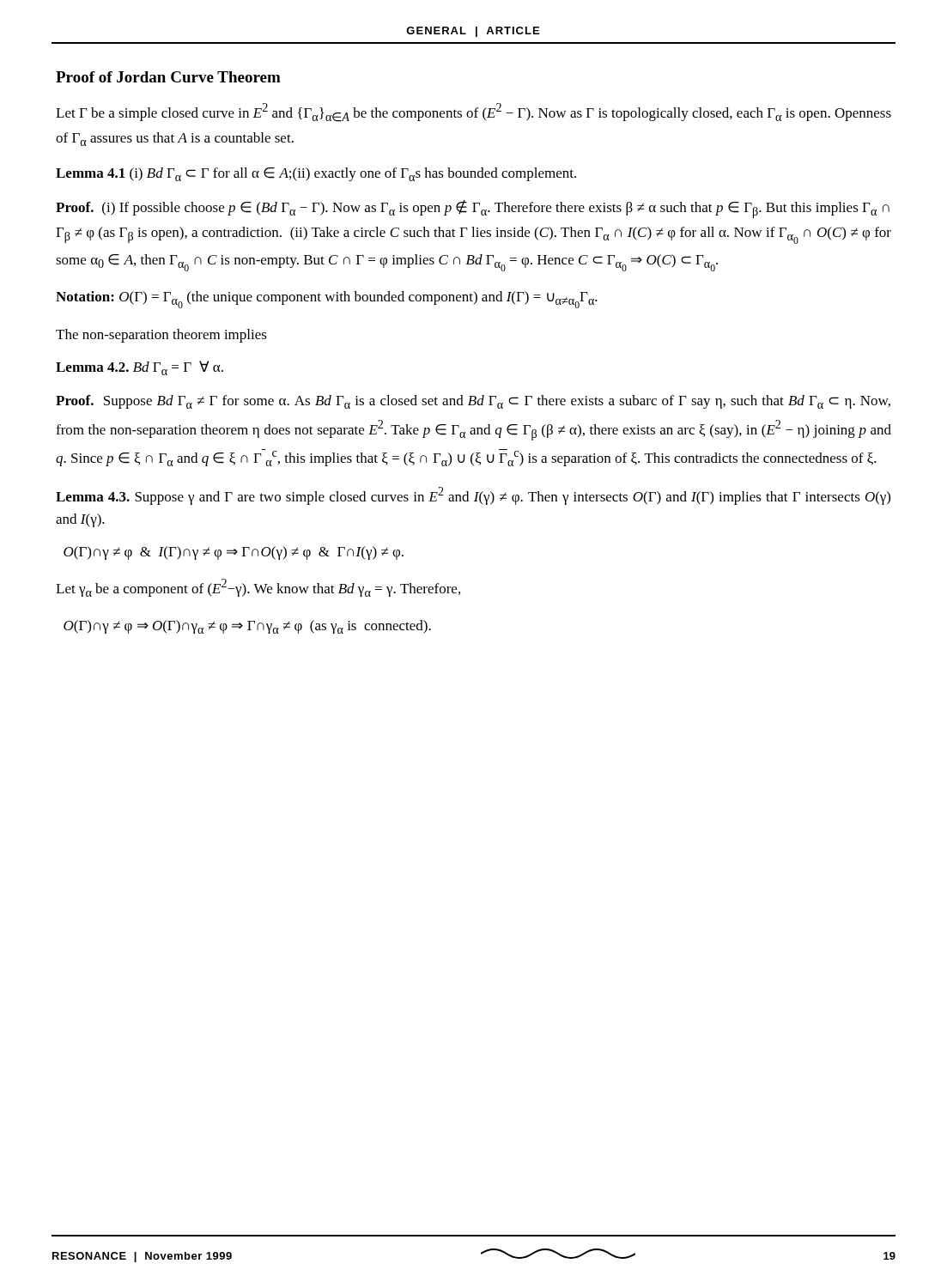This screenshot has width=947, height=1288.
Task: Select the block starting "Notation: O(Γ) = Γα0 (the unique component"
Action: point(327,300)
